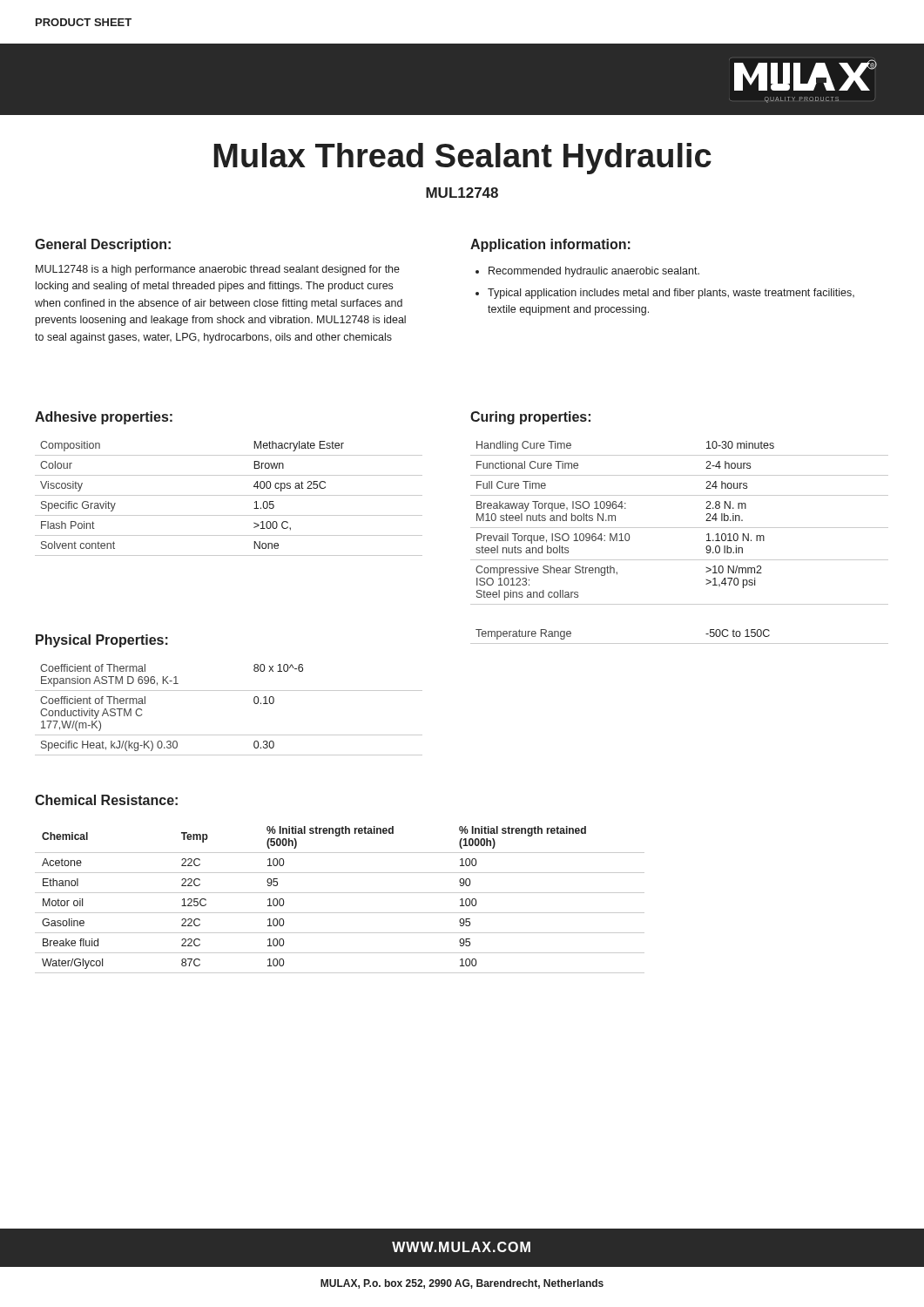Locate the table with the text "% Initial strength retained"
This screenshot has height=1307, width=924.
(x=340, y=897)
